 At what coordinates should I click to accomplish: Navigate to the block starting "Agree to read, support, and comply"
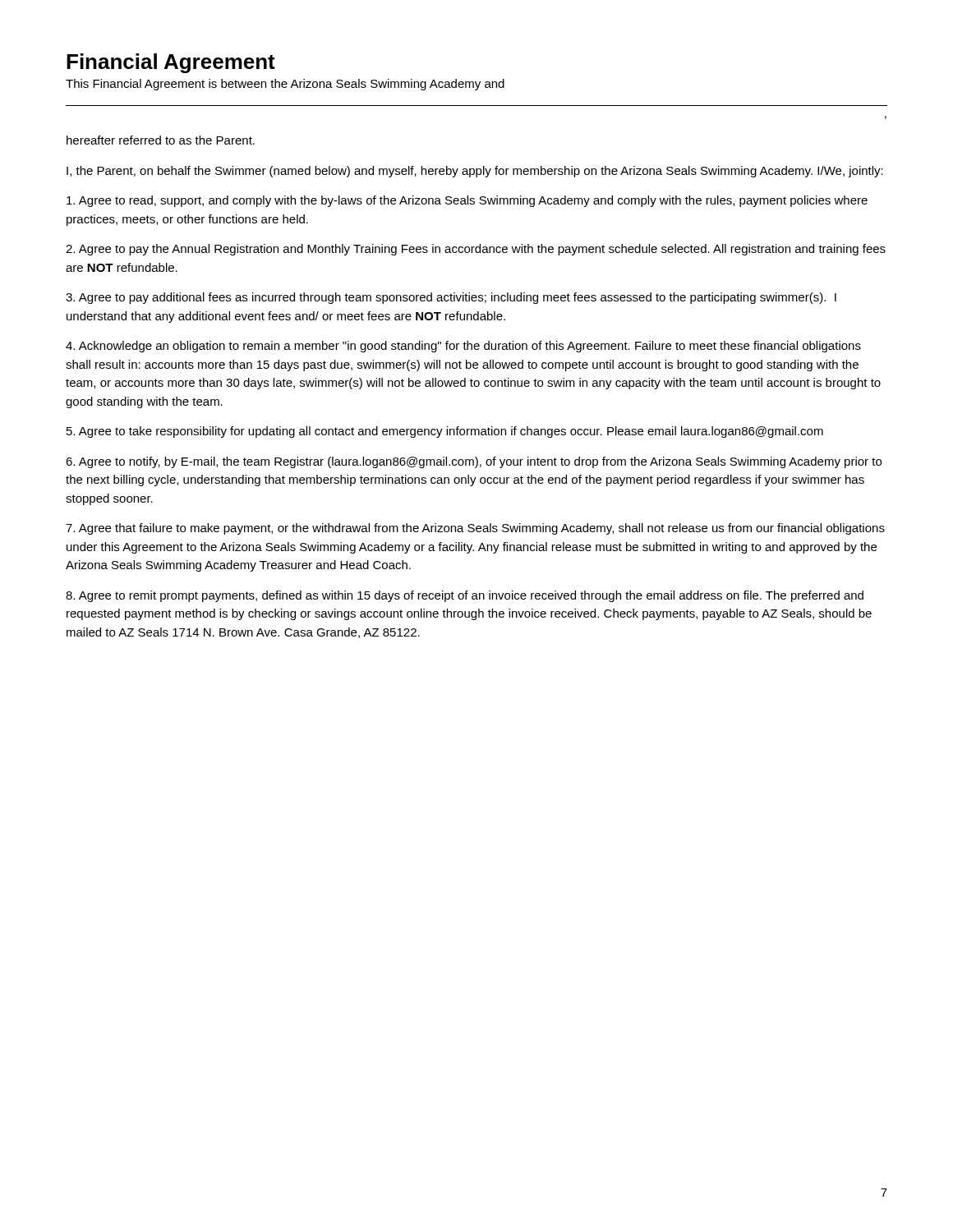pyautogui.click(x=467, y=209)
